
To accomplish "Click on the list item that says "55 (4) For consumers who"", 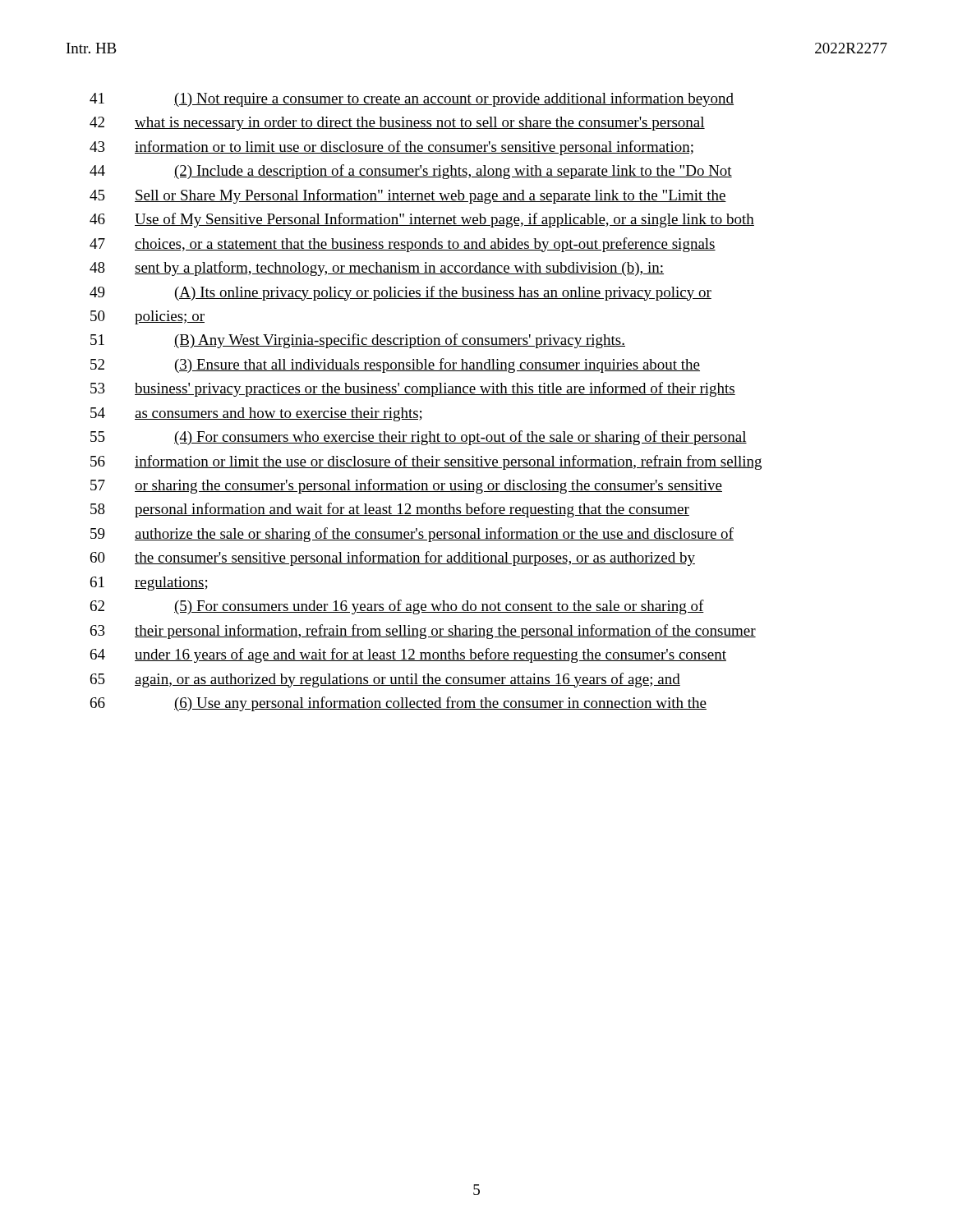I will click(x=476, y=437).
